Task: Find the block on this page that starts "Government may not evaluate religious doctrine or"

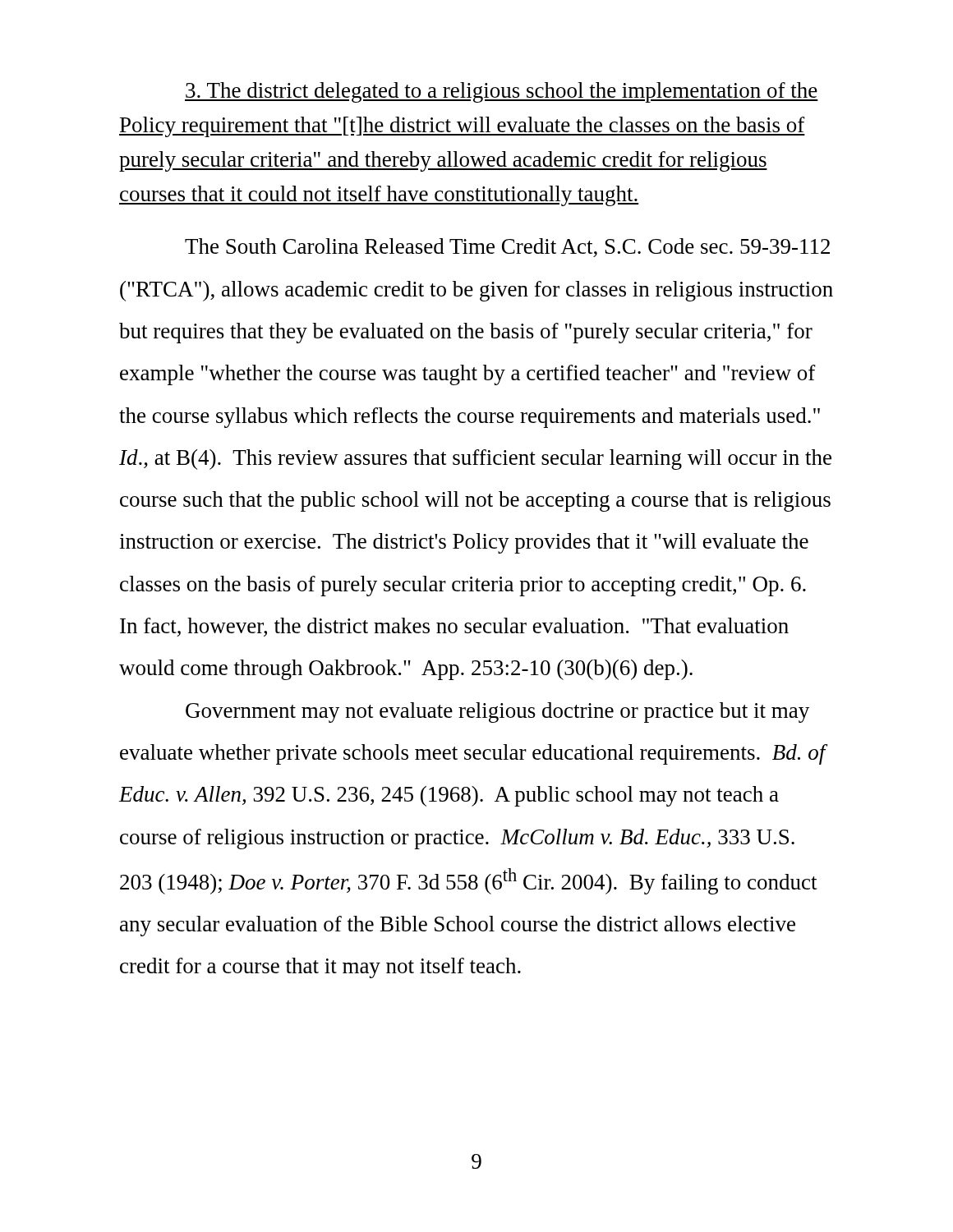Action: point(472,838)
